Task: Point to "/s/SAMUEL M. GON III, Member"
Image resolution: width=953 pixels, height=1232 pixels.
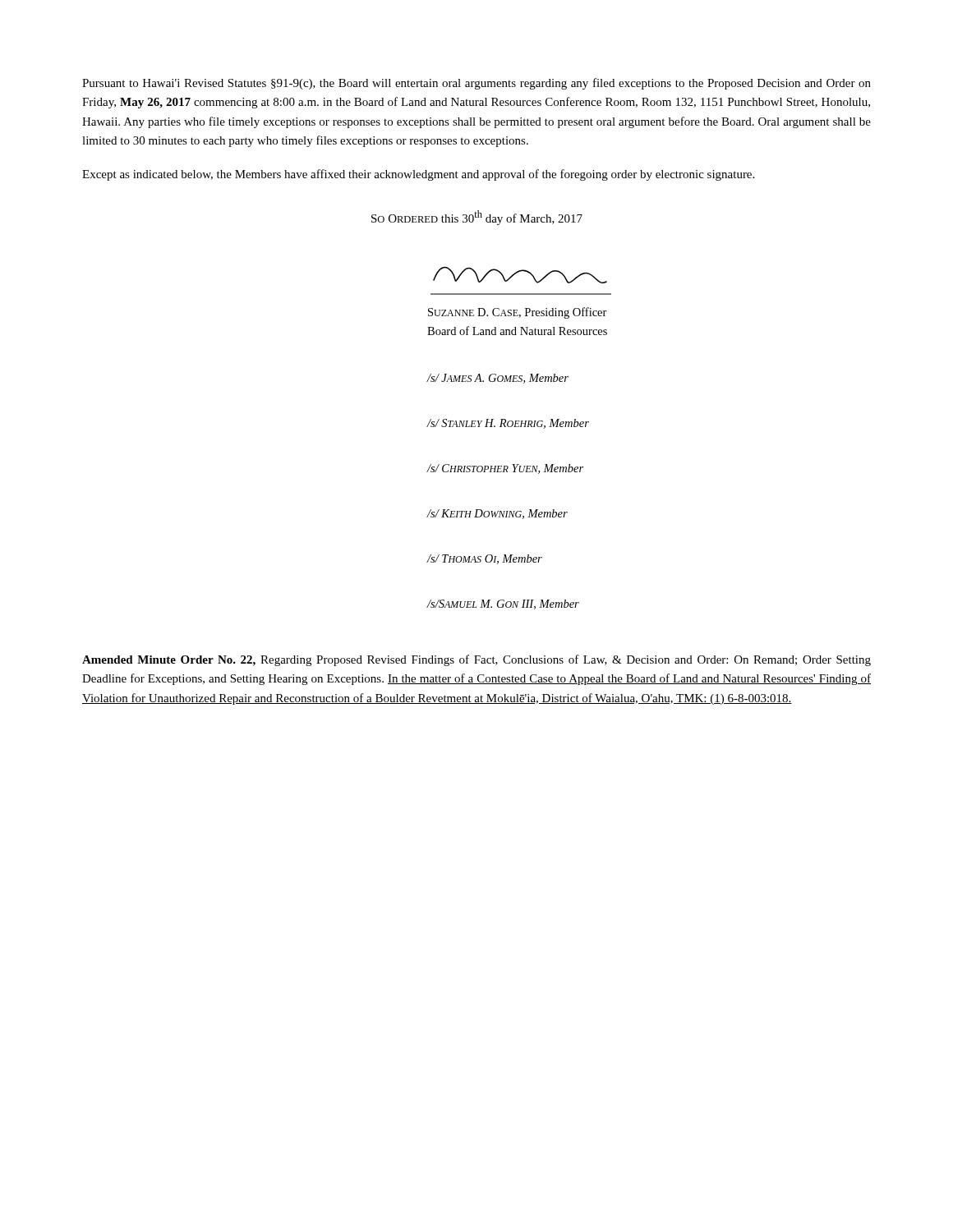Action: [503, 604]
